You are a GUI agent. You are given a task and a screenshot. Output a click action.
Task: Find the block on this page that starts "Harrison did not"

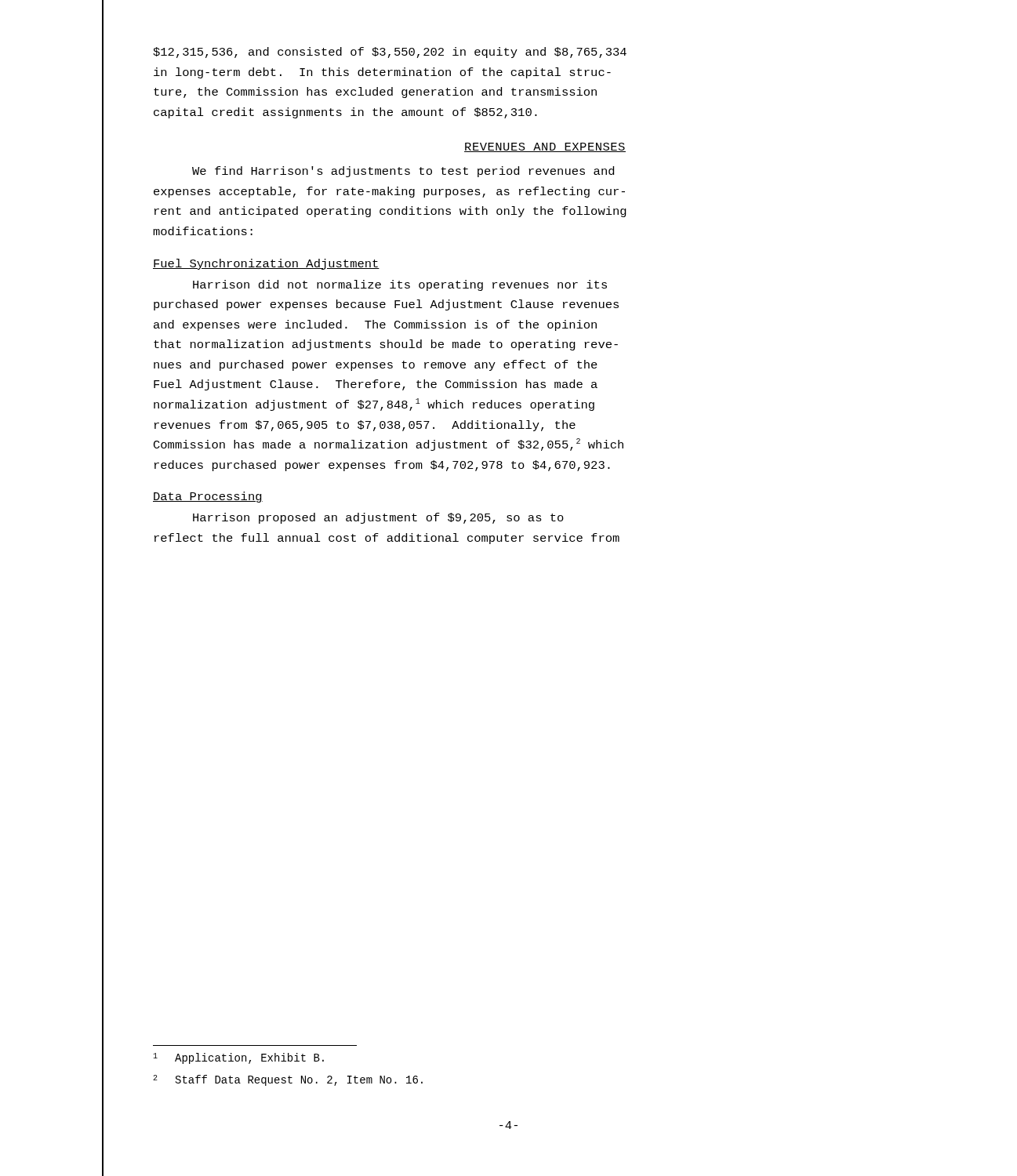[389, 375]
